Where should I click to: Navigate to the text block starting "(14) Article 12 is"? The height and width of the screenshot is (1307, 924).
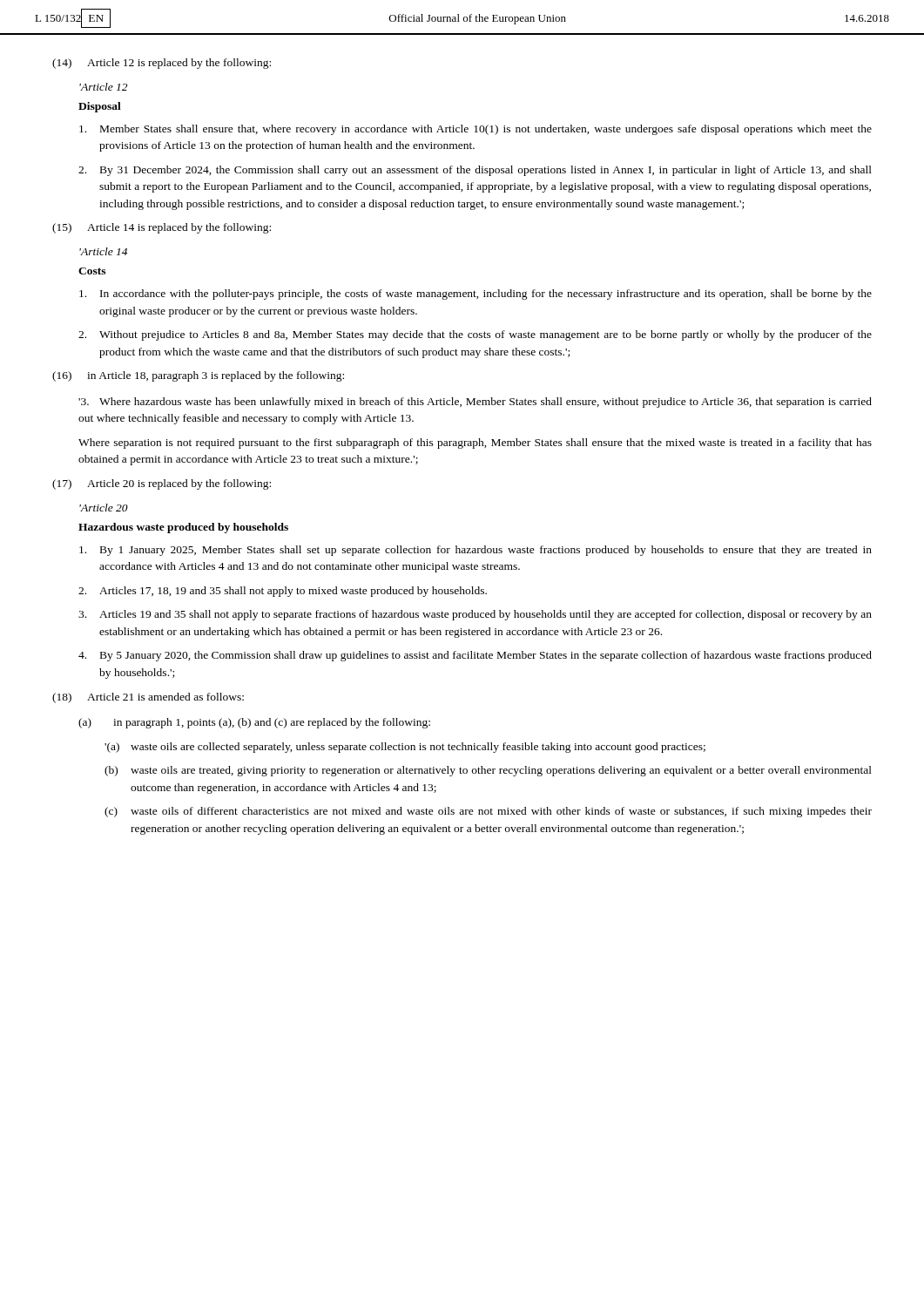[162, 64]
